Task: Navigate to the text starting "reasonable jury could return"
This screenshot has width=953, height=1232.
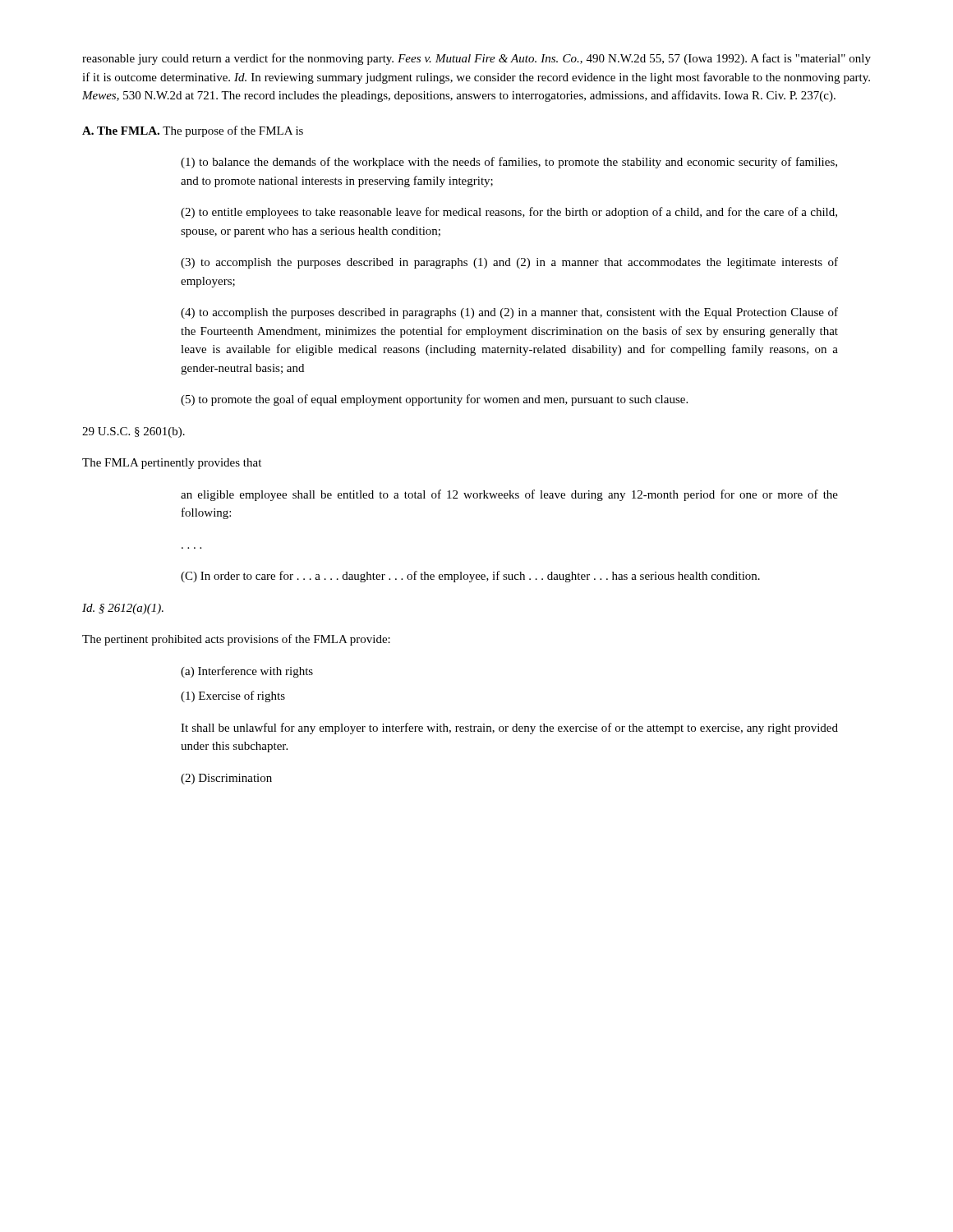Action: (x=476, y=77)
